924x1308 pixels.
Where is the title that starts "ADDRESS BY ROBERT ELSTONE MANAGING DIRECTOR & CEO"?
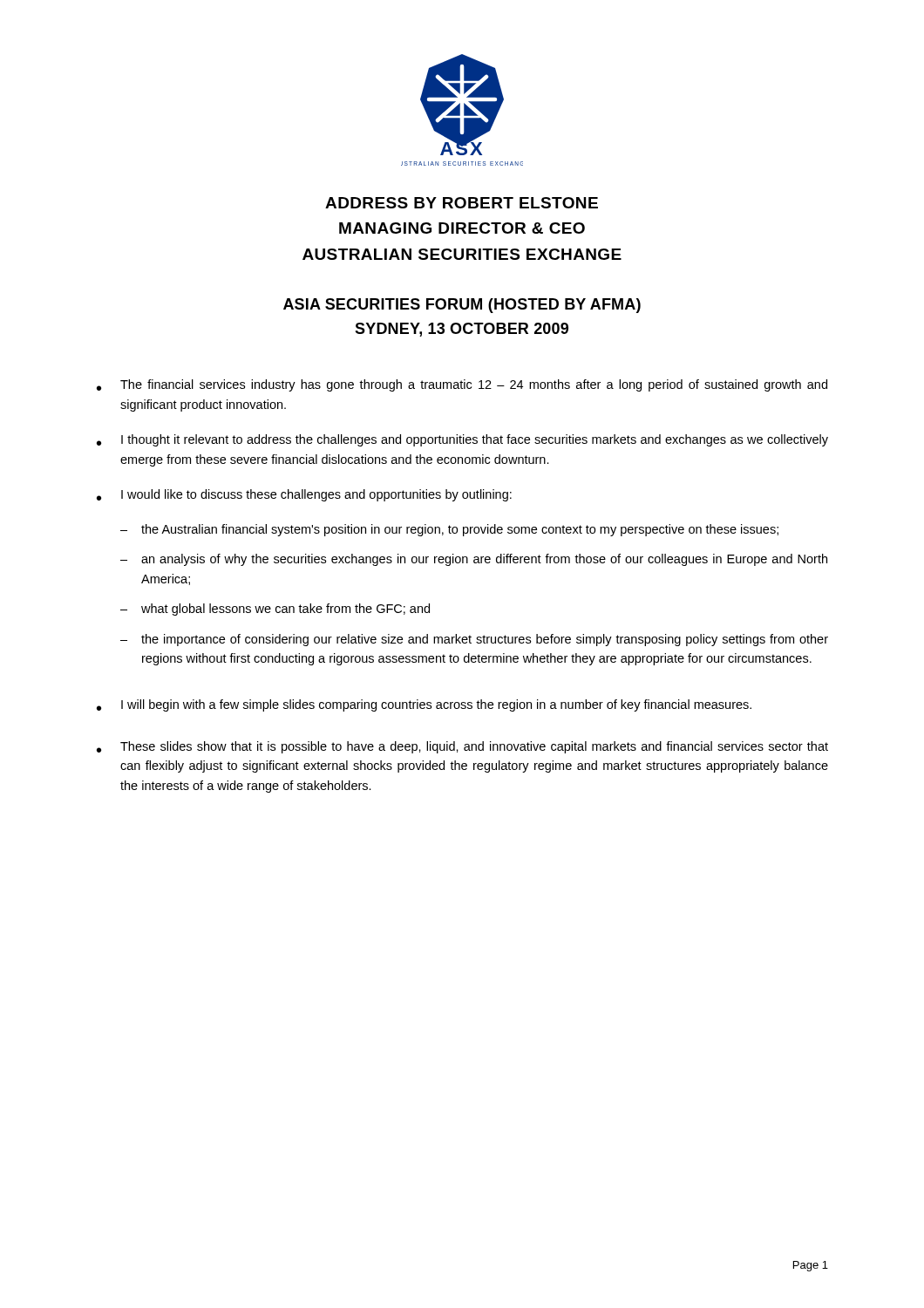point(462,229)
